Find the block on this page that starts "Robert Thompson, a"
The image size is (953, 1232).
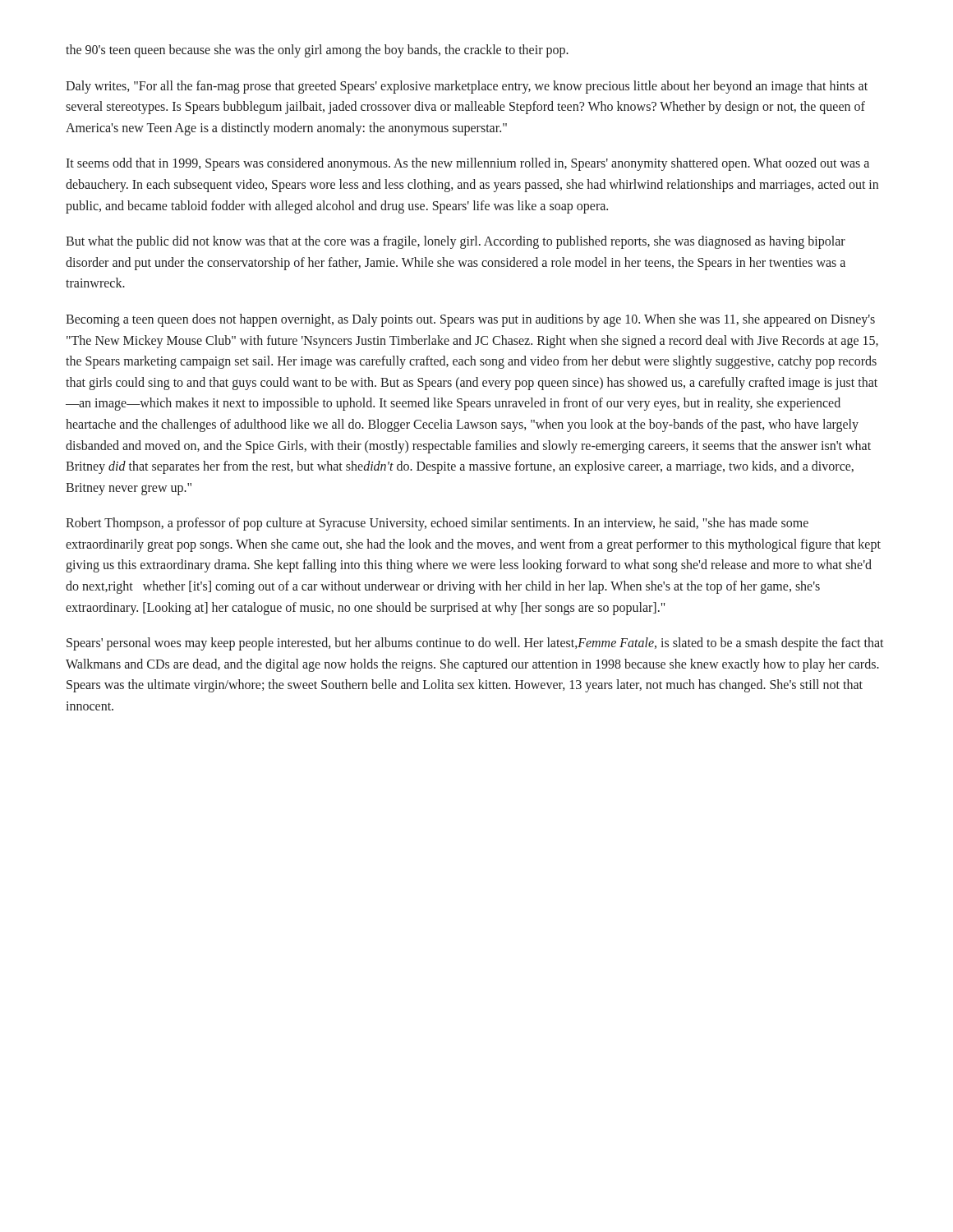[473, 565]
